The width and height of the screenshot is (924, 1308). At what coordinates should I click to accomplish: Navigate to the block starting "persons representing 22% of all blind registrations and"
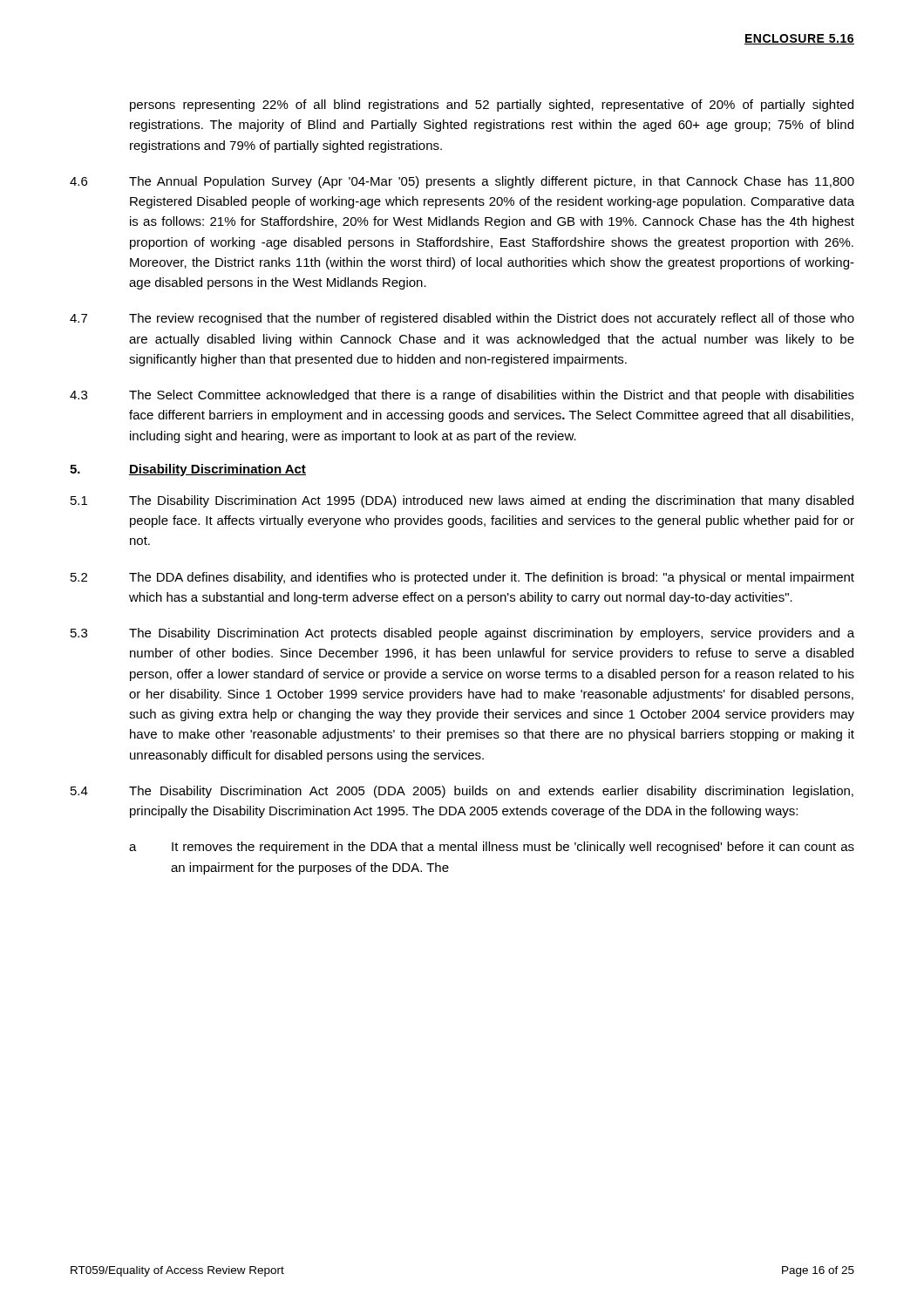(x=492, y=124)
